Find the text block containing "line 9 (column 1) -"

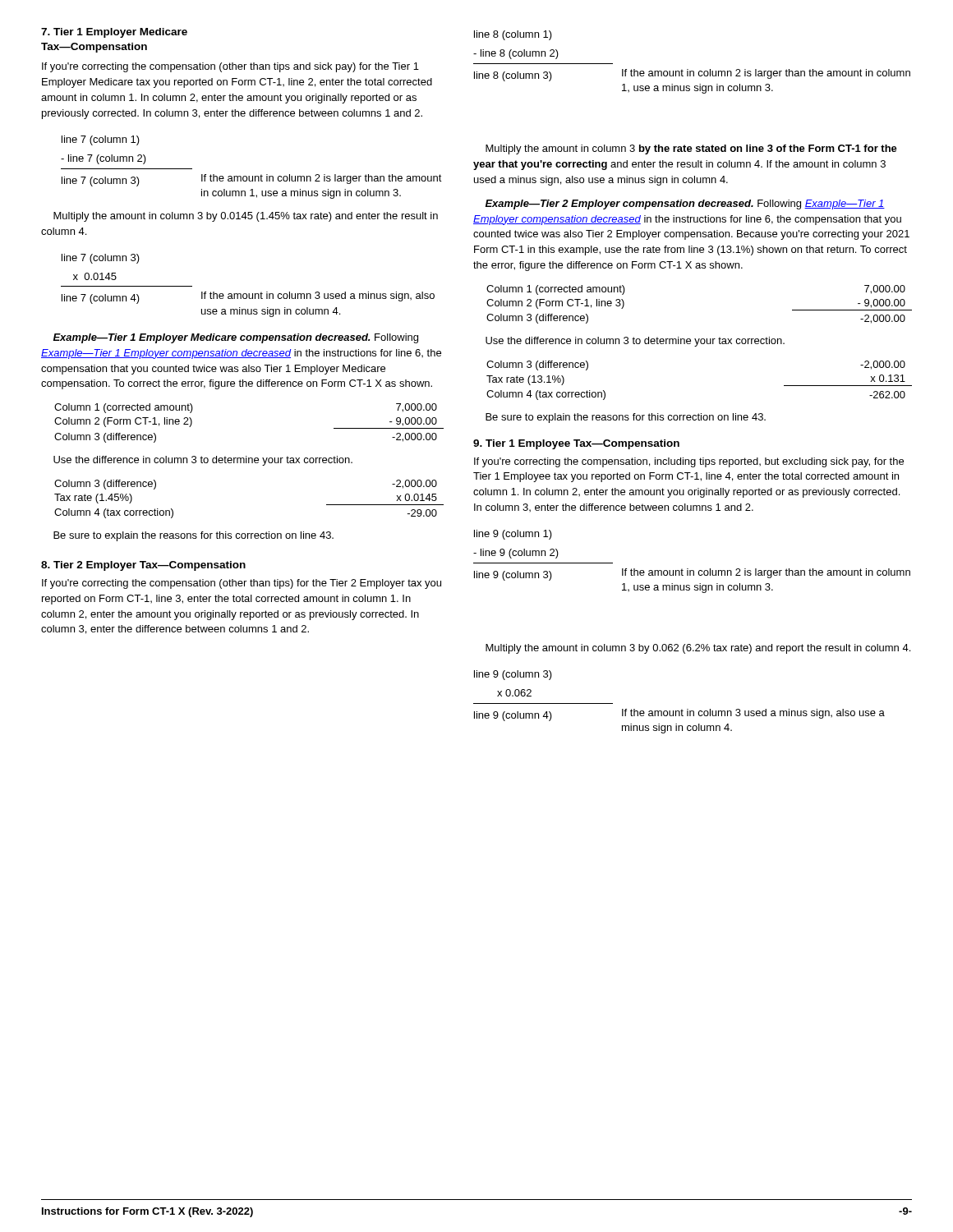(693, 559)
